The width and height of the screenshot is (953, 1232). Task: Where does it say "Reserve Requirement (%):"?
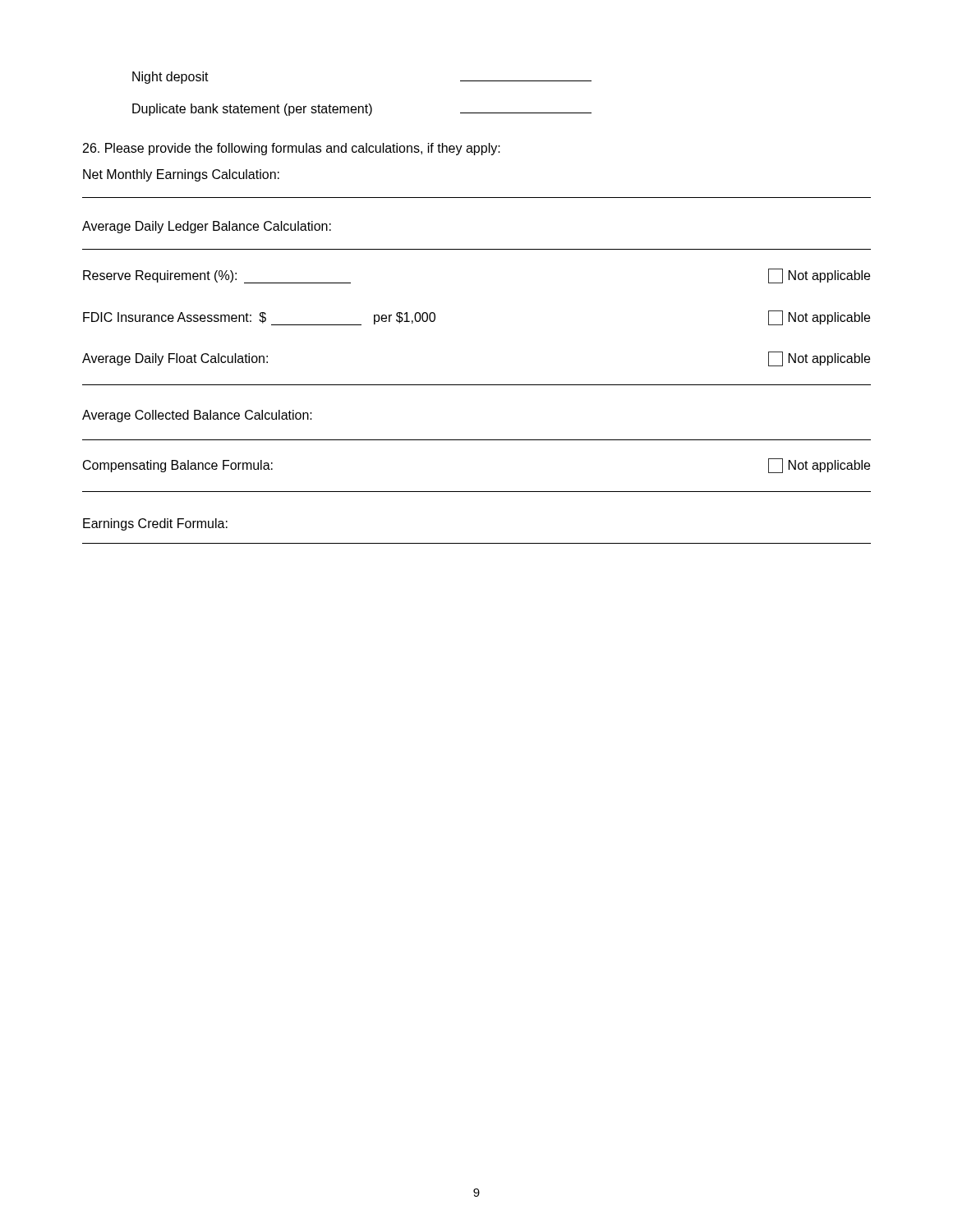click(217, 276)
